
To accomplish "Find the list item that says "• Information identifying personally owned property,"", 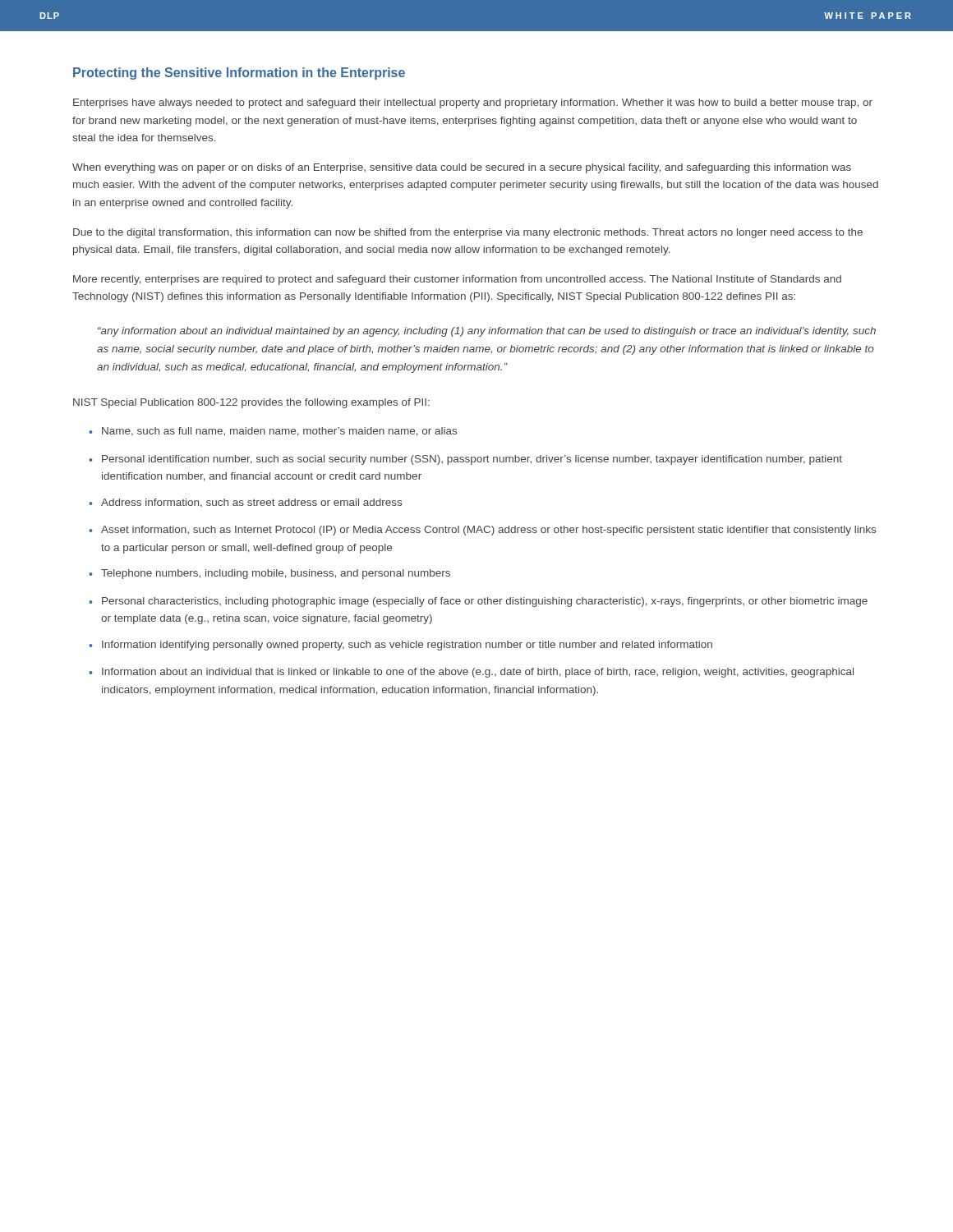I will click(485, 645).
